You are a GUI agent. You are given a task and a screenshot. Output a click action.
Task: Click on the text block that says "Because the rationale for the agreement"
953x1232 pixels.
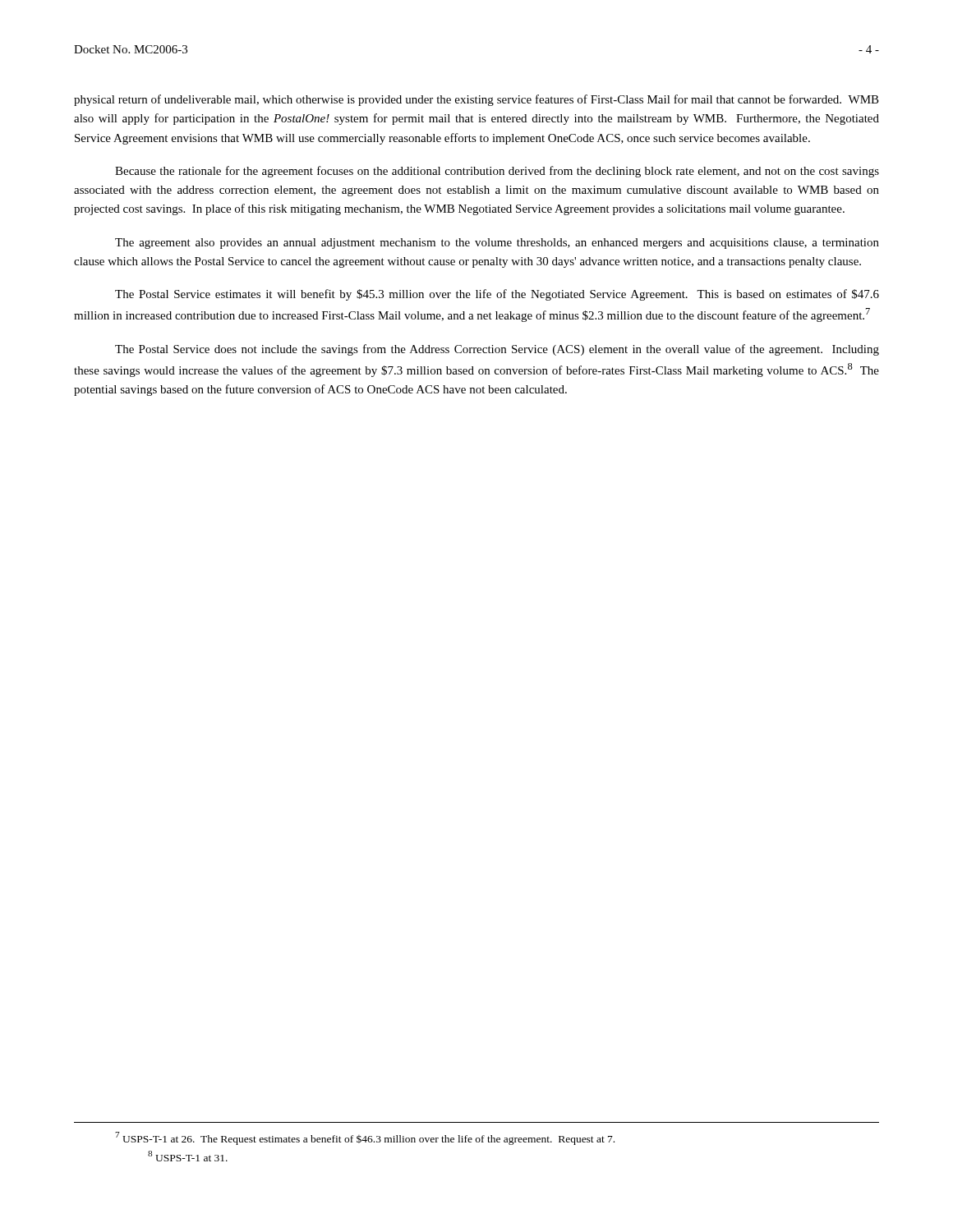[476, 190]
